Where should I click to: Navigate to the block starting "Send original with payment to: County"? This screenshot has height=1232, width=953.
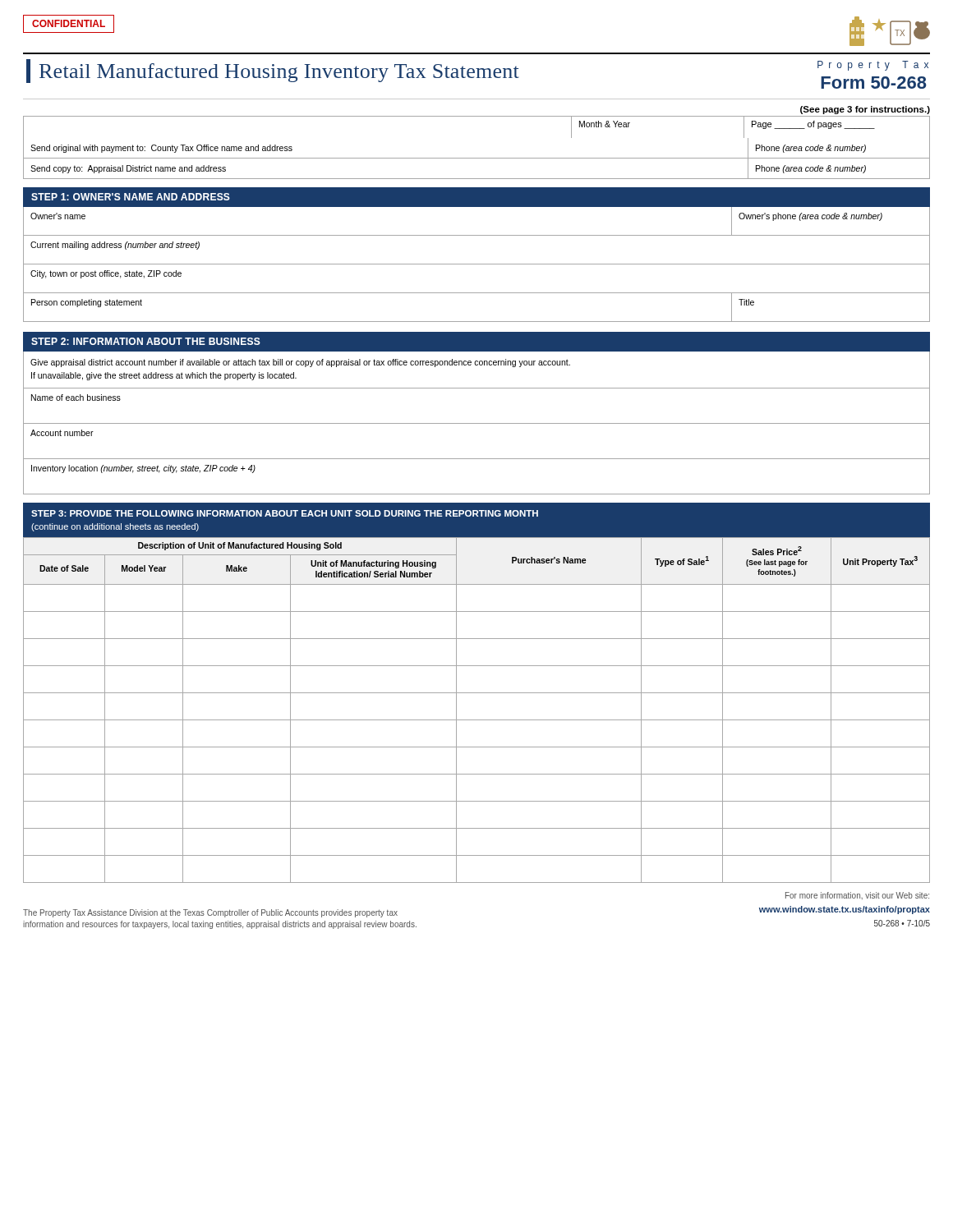click(476, 148)
